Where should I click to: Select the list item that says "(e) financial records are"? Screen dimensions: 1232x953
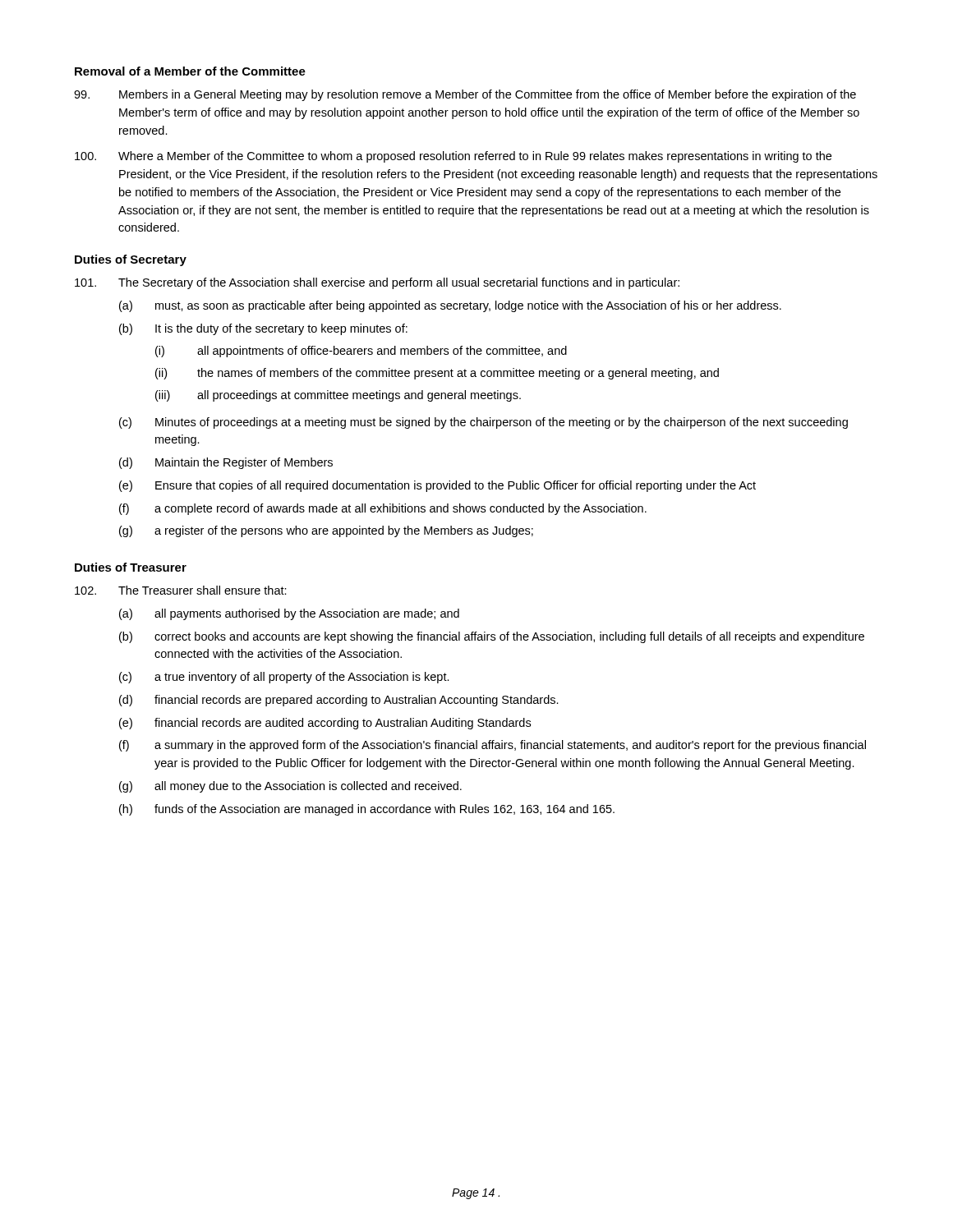click(499, 723)
